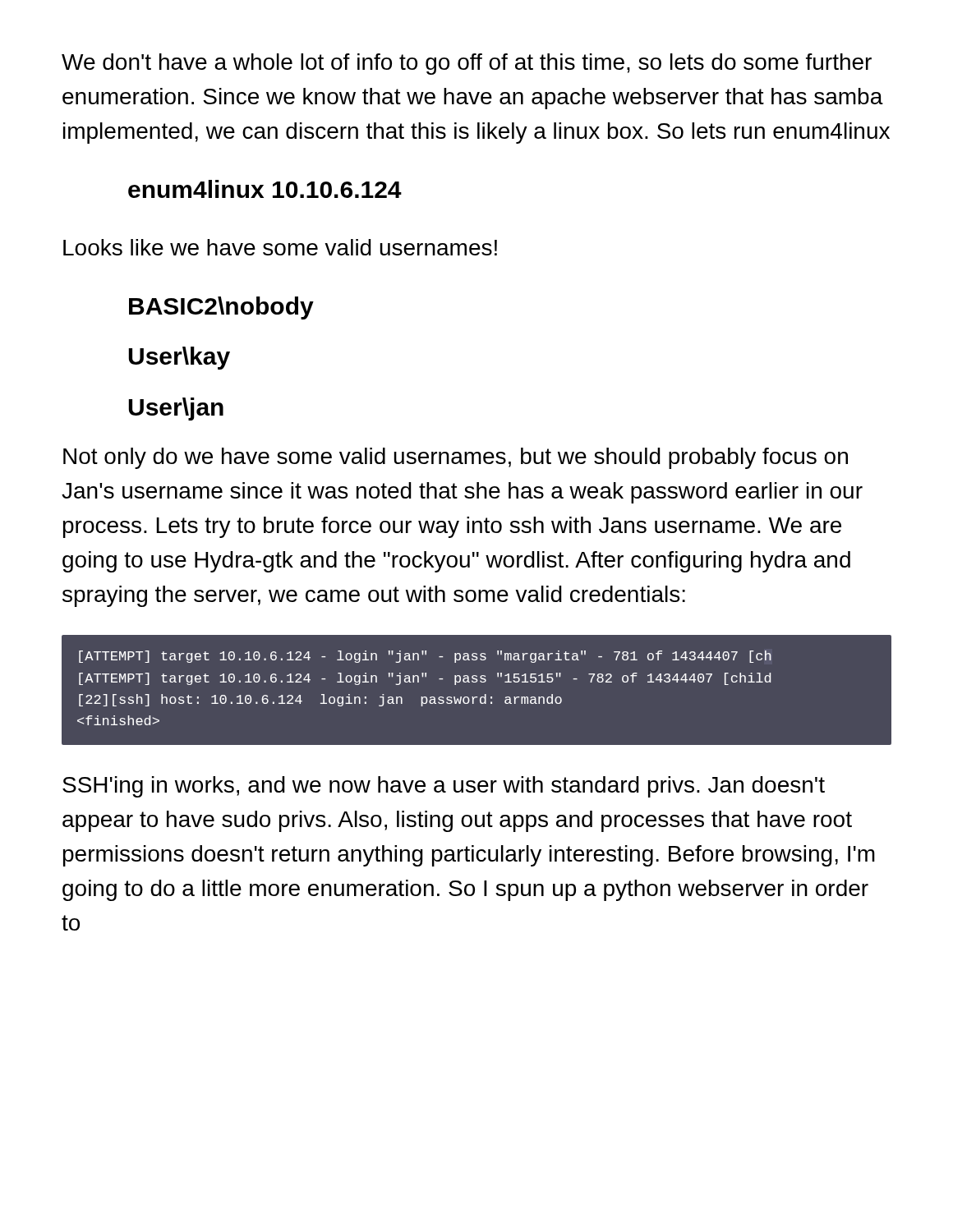Find the text block with the text "SSH'ing in works, and we now have a"
Screen dimensions: 1232x953
click(x=469, y=854)
